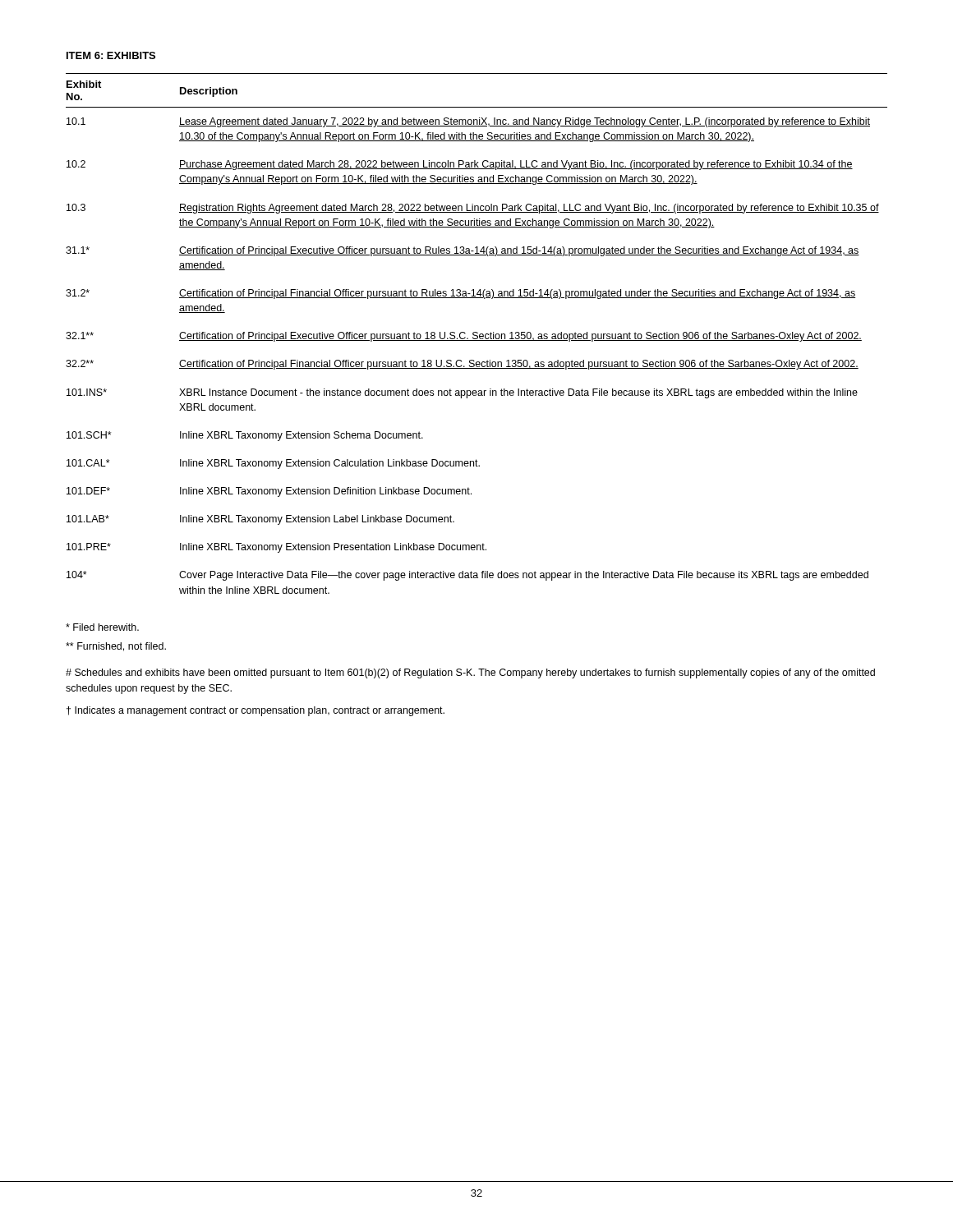Point to "Filed herewith."
Viewport: 953px width, 1232px height.
click(x=103, y=627)
